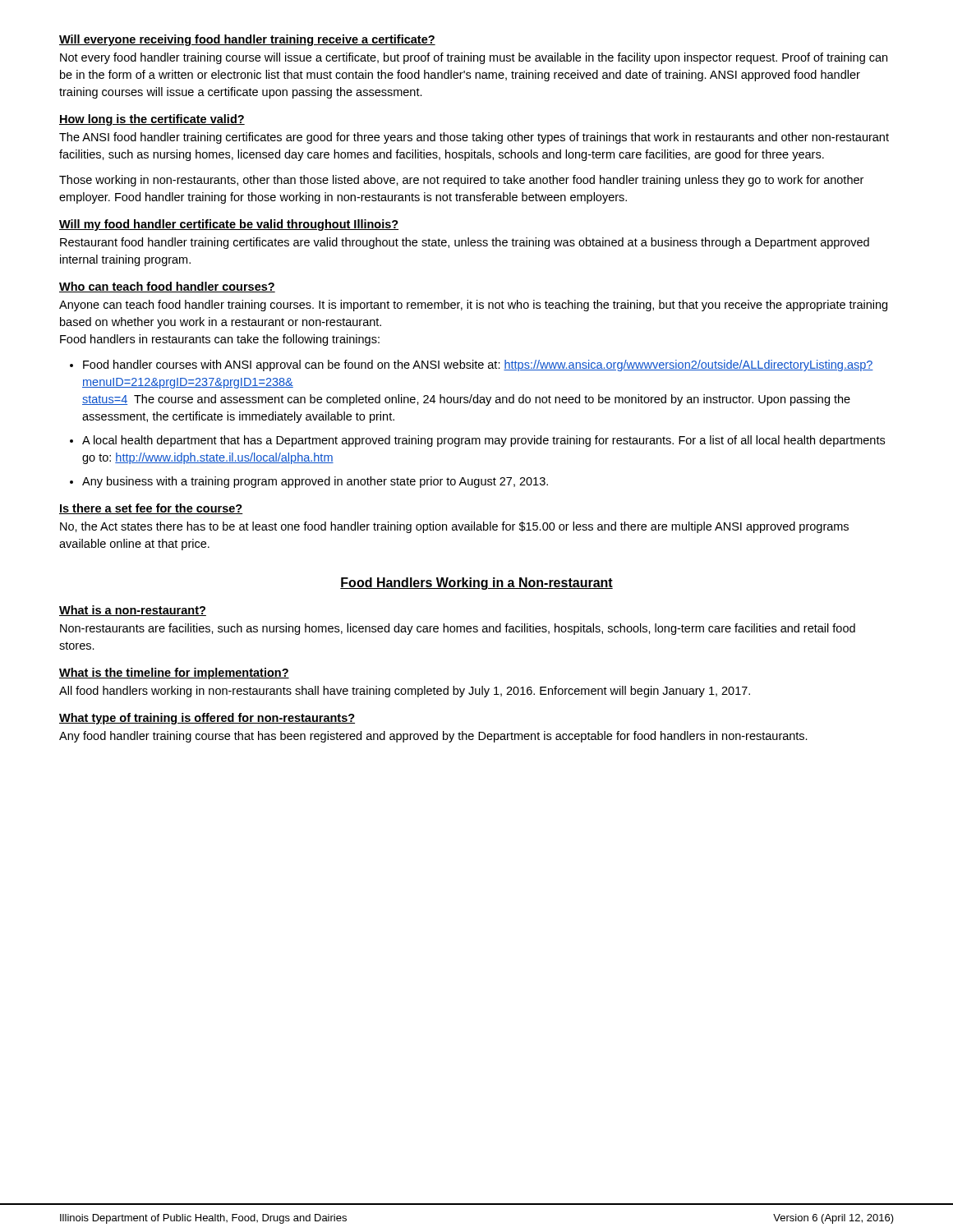Click on the section header that reads "Will everyone receiving food handler training receive"
This screenshot has height=1232, width=953.
tap(247, 39)
